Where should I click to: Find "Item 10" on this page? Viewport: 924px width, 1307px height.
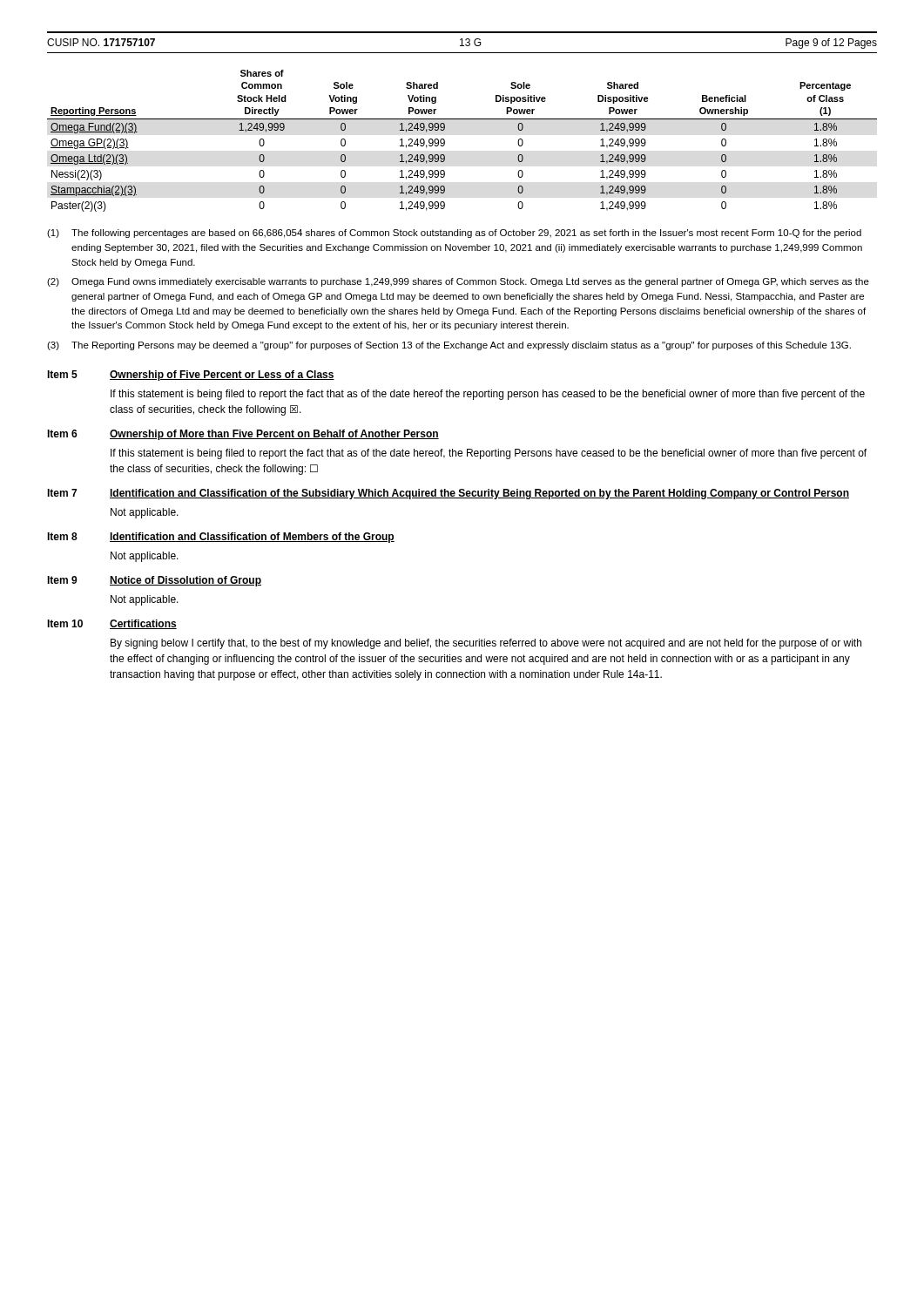65,624
